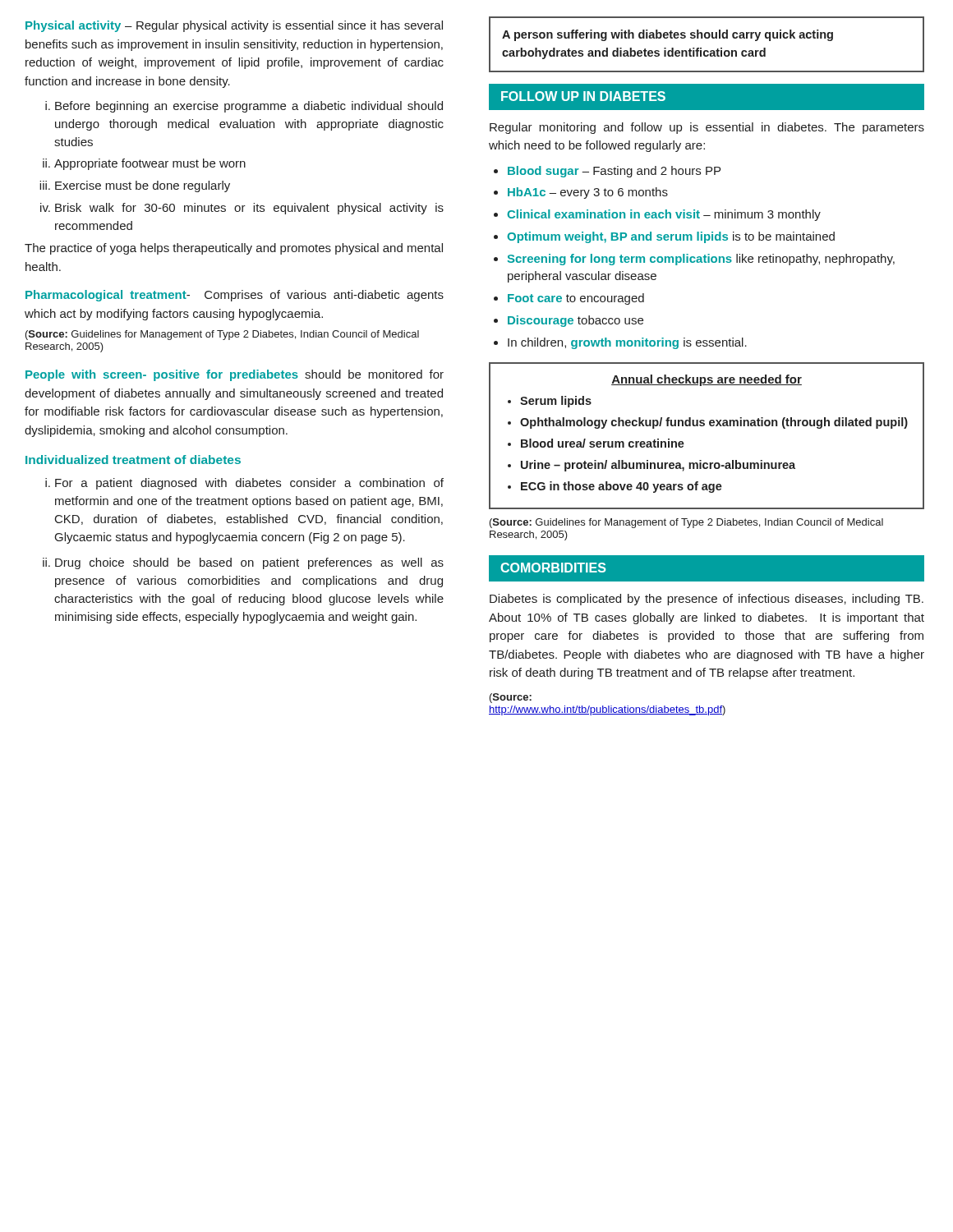Viewport: 953px width, 1232px height.
Task: Click the passage that begins "Drug choice should be based on patient preferences"
Action: [x=249, y=590]
